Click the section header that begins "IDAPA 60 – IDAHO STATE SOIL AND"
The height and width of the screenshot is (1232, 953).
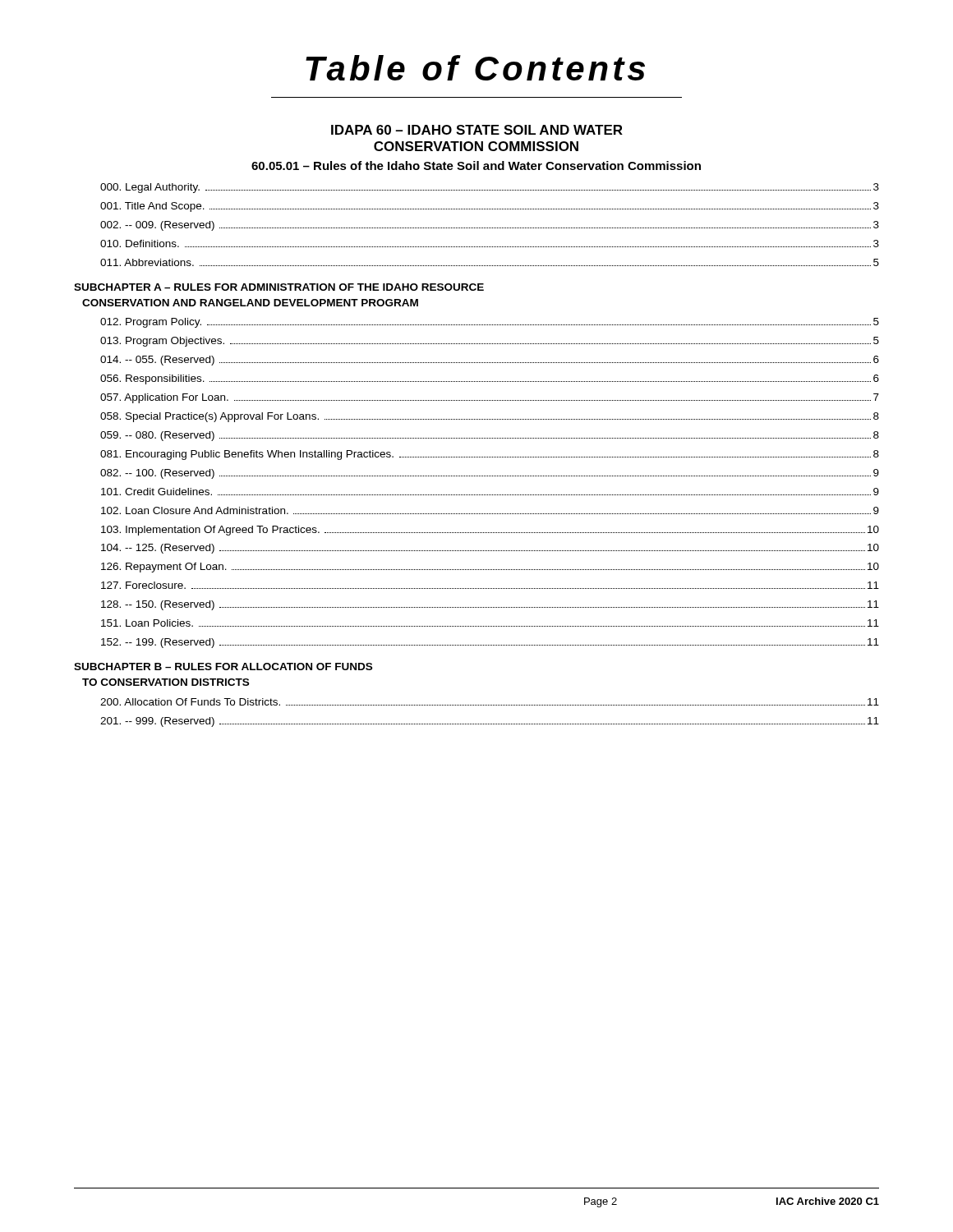(476, 138)
